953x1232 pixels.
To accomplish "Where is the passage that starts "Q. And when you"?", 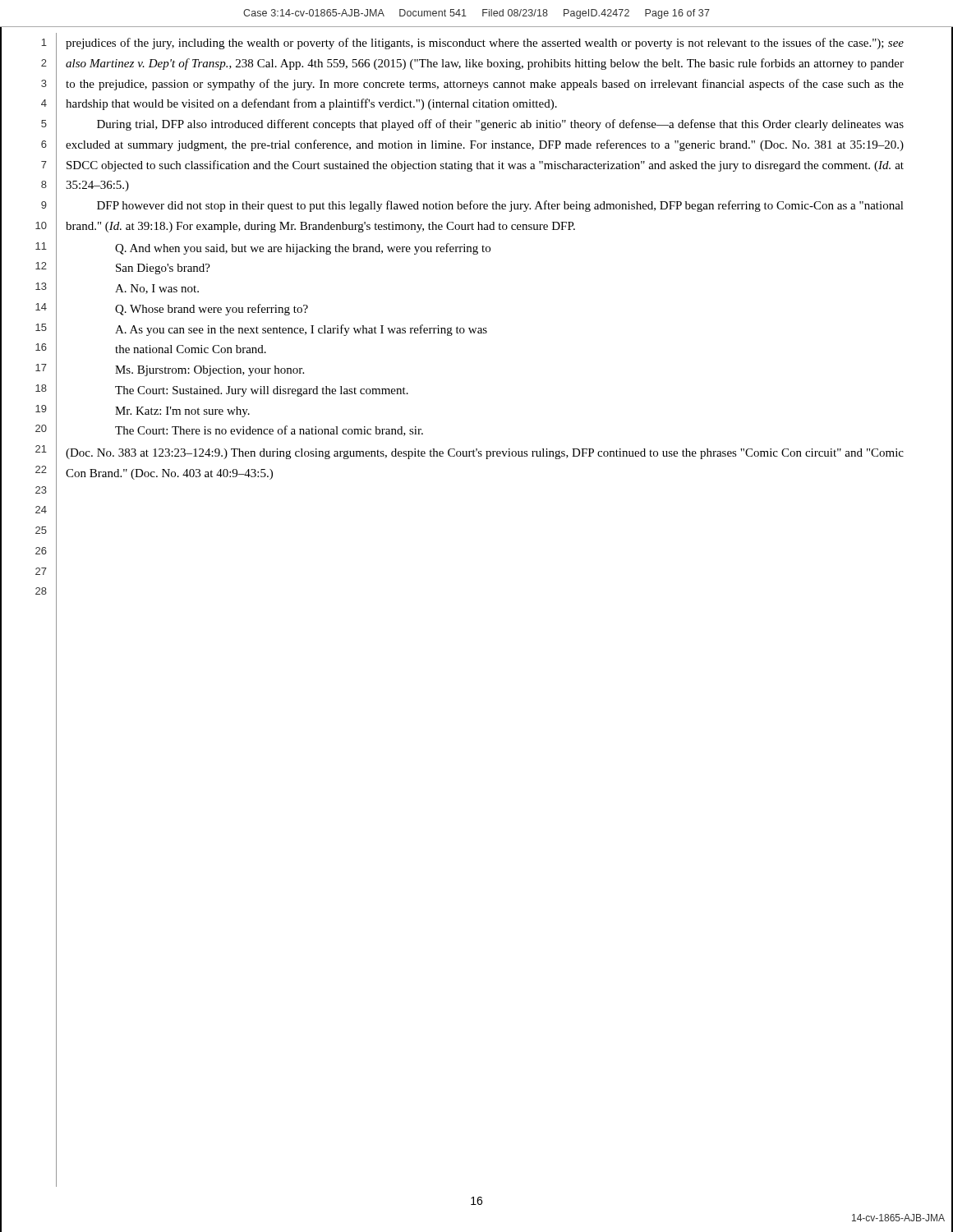I will (x=303, y=249).
